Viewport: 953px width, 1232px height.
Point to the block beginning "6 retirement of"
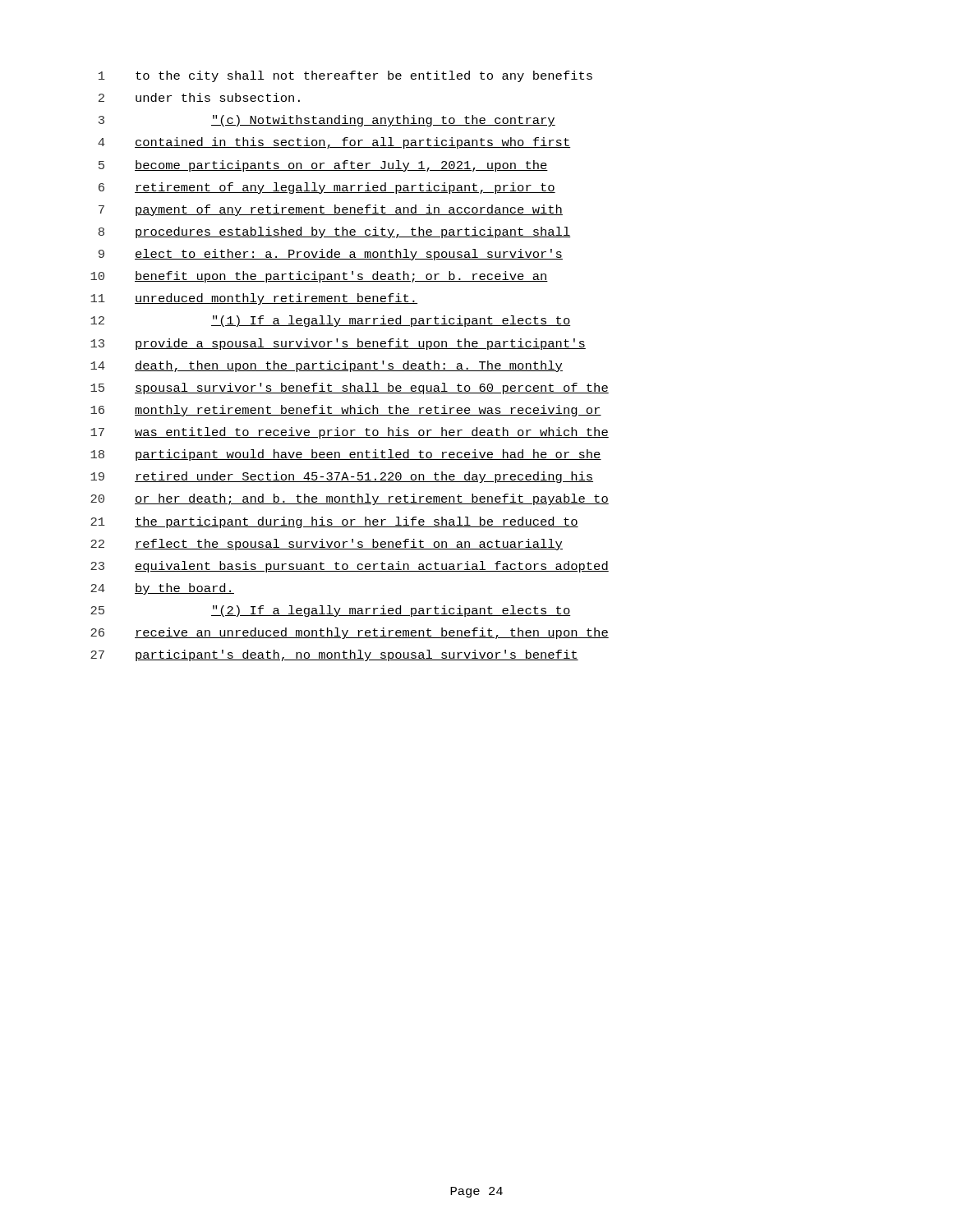476,188
